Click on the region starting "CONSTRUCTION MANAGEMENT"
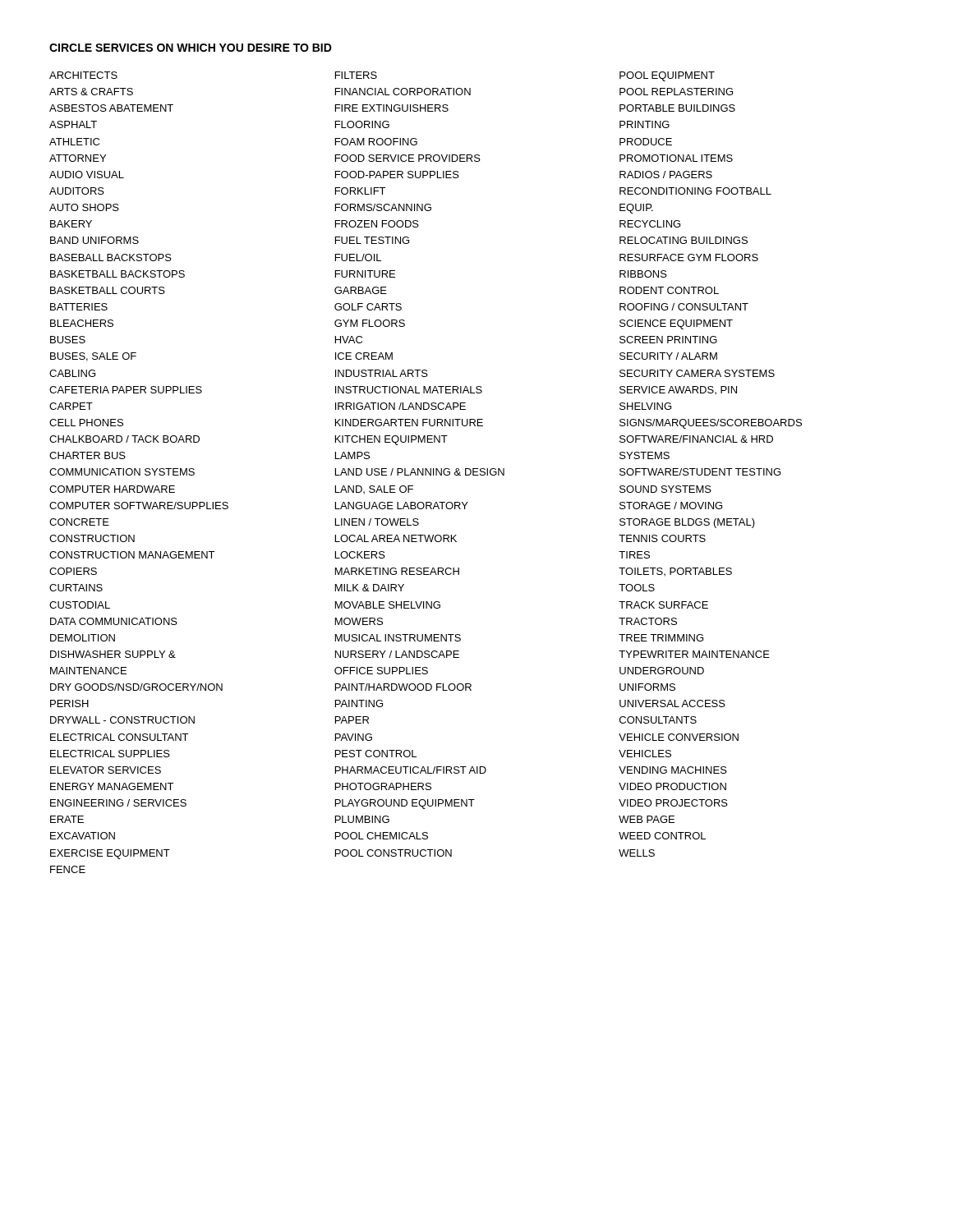This screenshot has width=953, height=1232. 132,555
